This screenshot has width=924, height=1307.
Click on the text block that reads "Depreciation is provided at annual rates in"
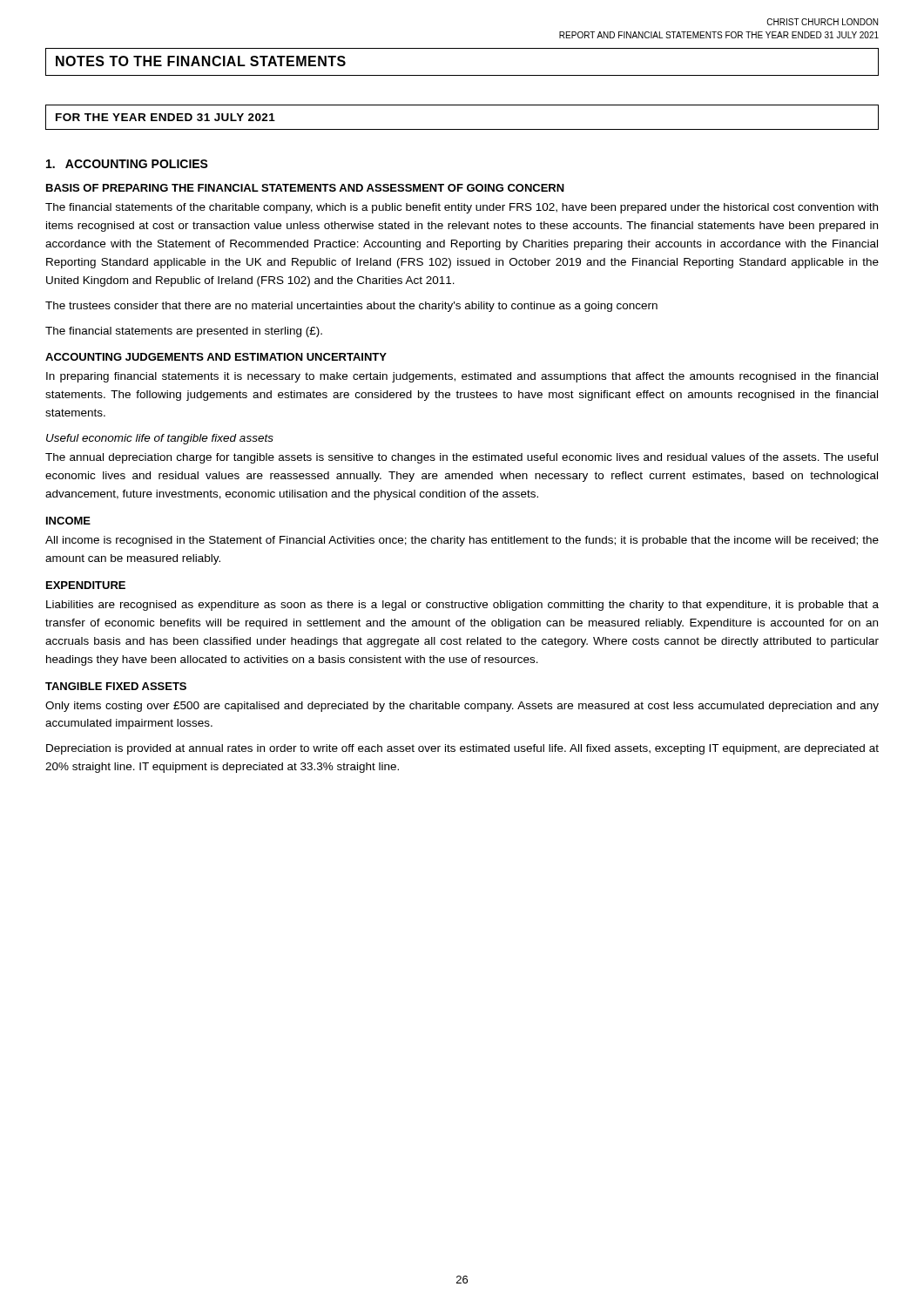[462, 757]
